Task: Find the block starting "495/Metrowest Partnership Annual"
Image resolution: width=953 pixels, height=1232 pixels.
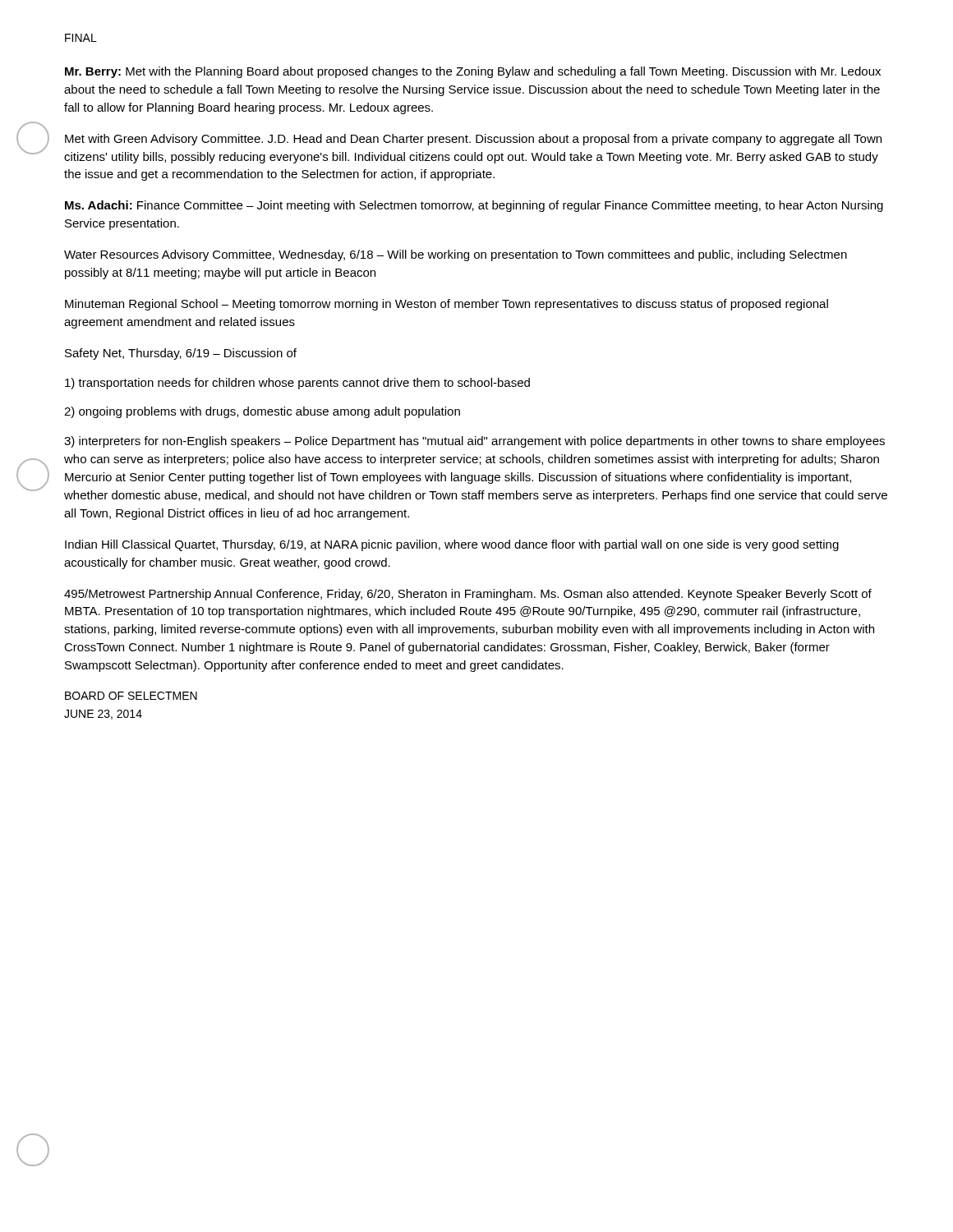Action: [470, 629]
